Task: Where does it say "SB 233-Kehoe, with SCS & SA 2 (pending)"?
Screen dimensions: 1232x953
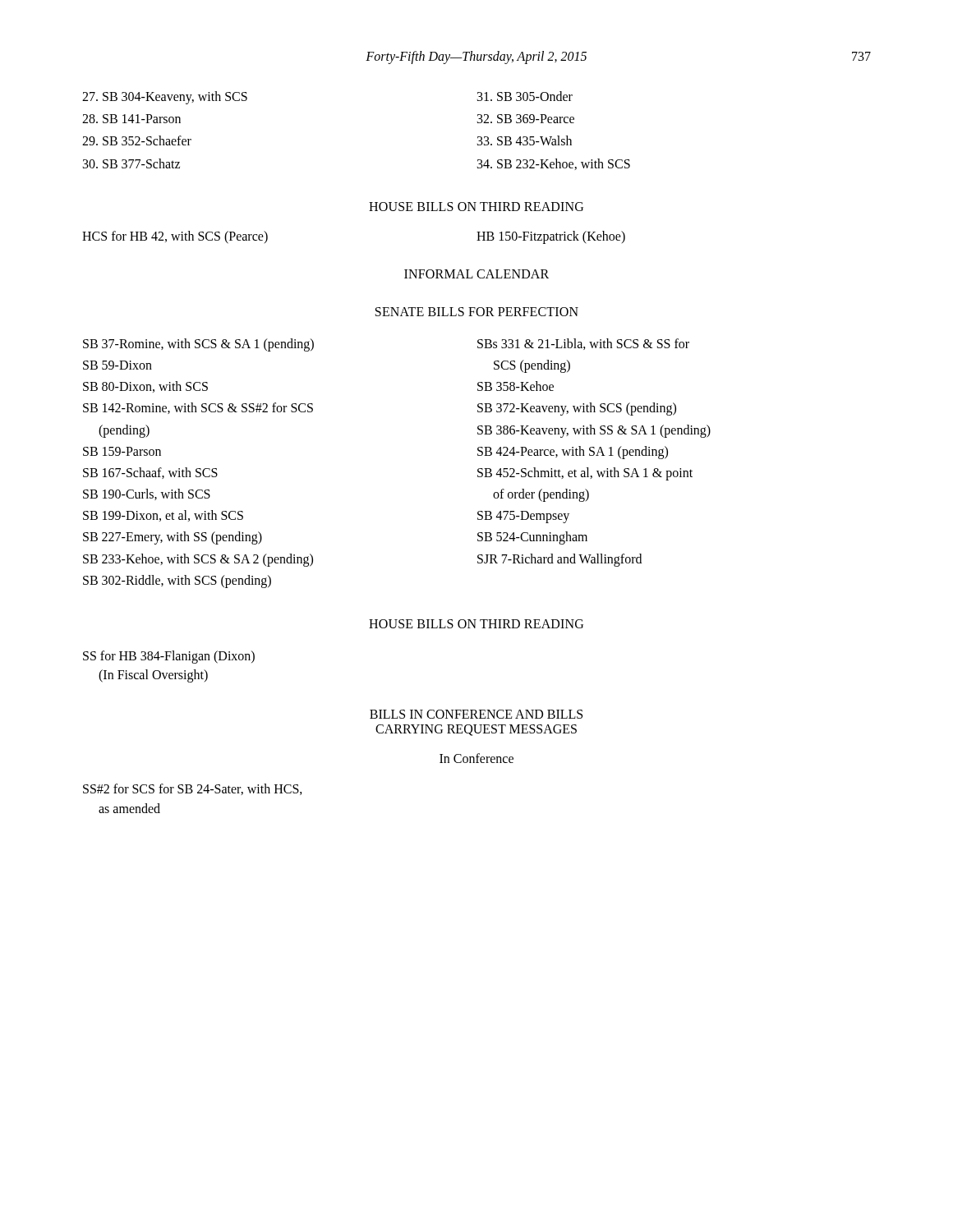Action: (198, 559)
